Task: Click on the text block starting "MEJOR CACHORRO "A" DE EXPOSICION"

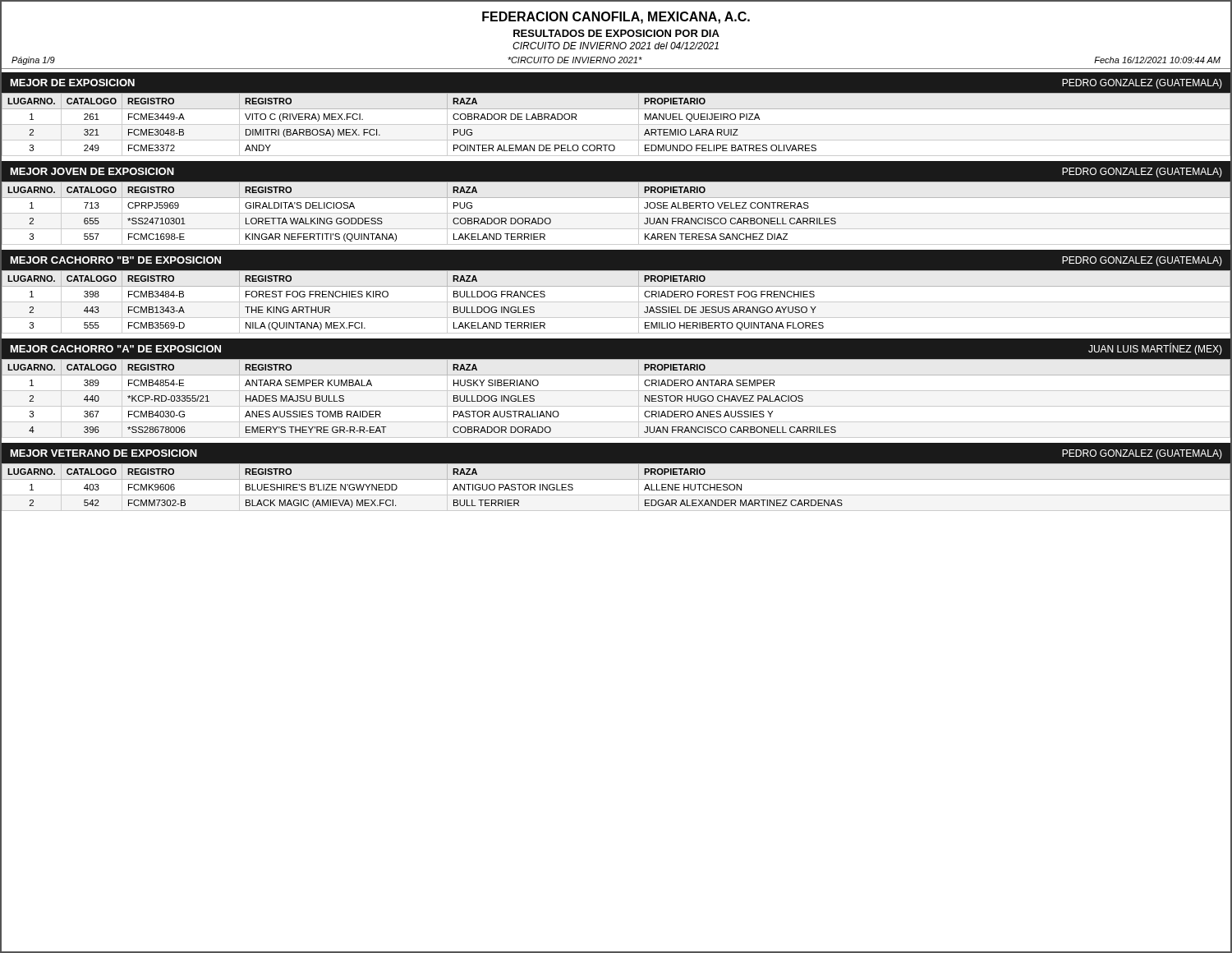Action: 616,349
